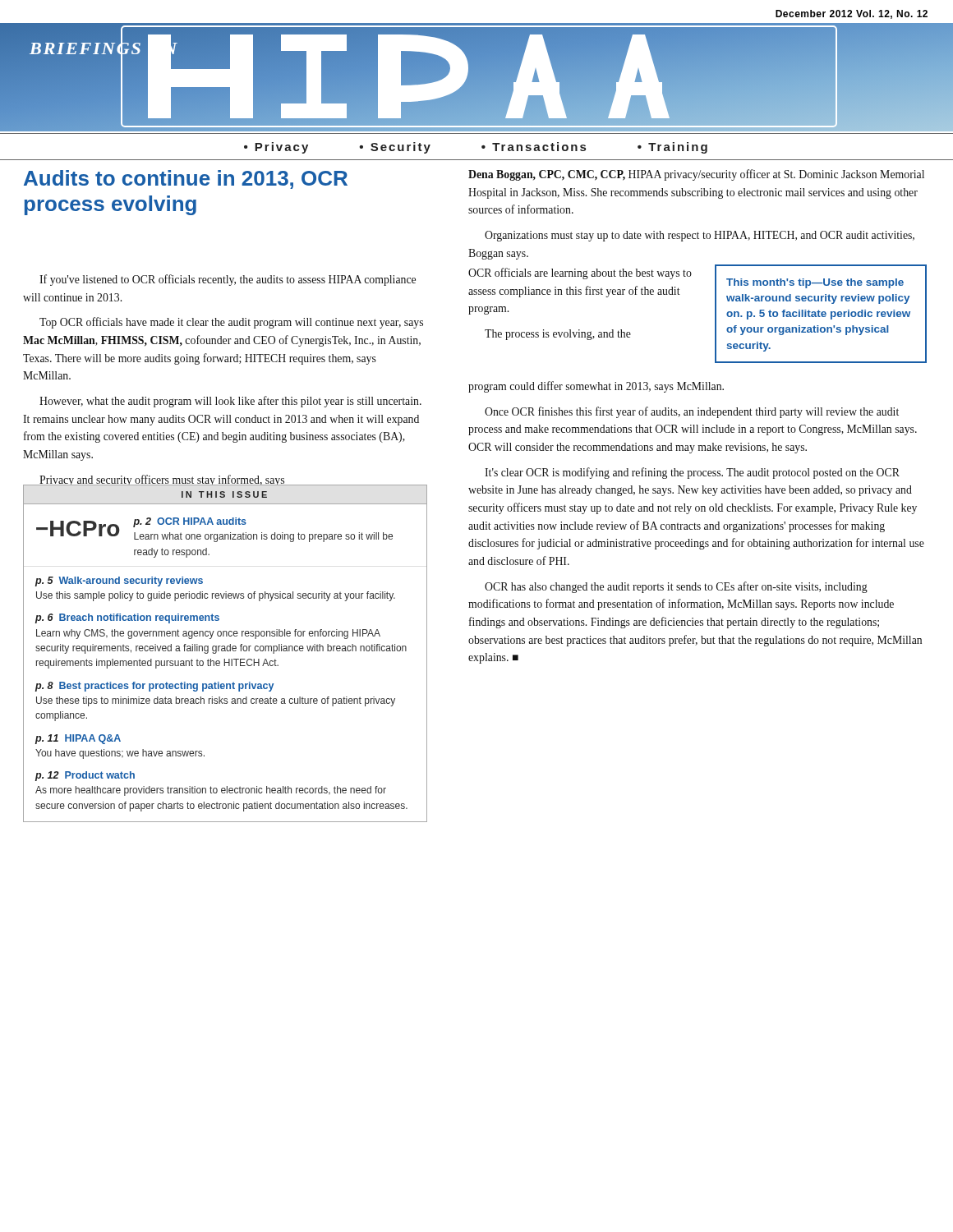Locate the region starting "This month's tip—Use the sample walk-around"
This screenshot has height=1232, width=953.
[818, 314]
